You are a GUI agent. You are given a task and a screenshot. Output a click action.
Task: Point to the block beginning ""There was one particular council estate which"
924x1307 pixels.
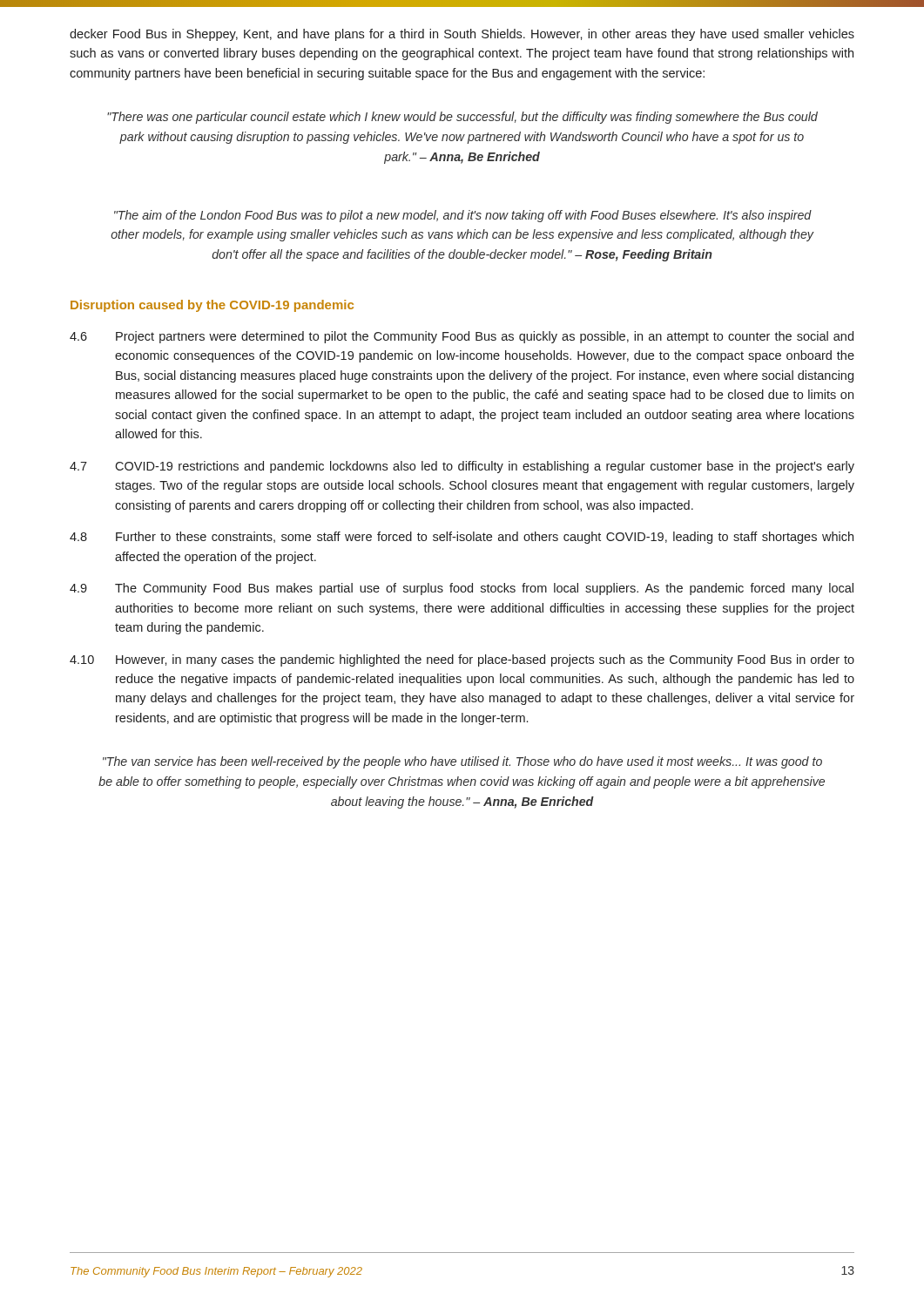click(x=462, y=137)
